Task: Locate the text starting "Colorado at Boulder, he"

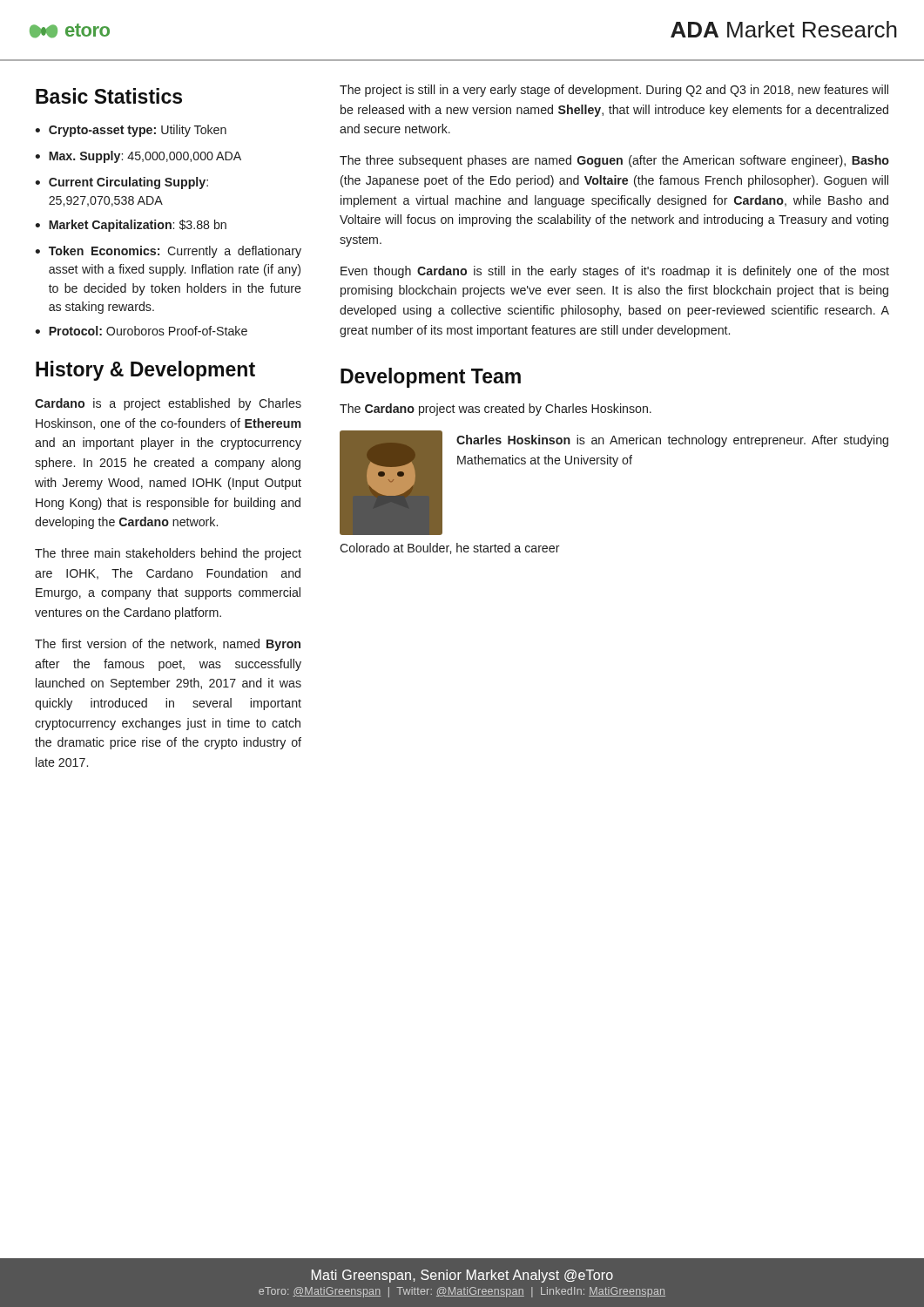Action: point(450,548)
